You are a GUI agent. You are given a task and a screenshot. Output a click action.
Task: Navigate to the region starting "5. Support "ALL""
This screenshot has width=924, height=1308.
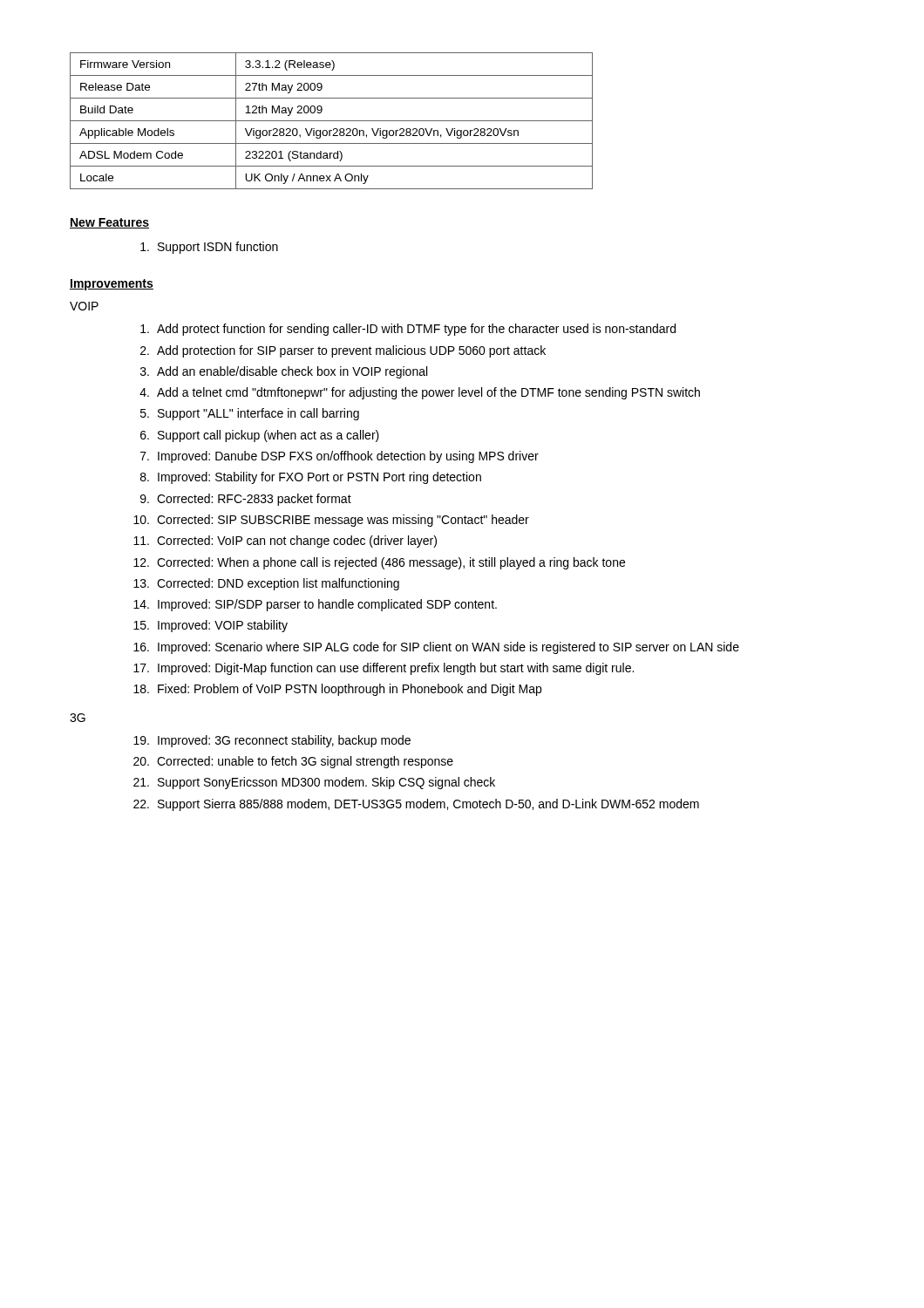(x=250, y=414)
